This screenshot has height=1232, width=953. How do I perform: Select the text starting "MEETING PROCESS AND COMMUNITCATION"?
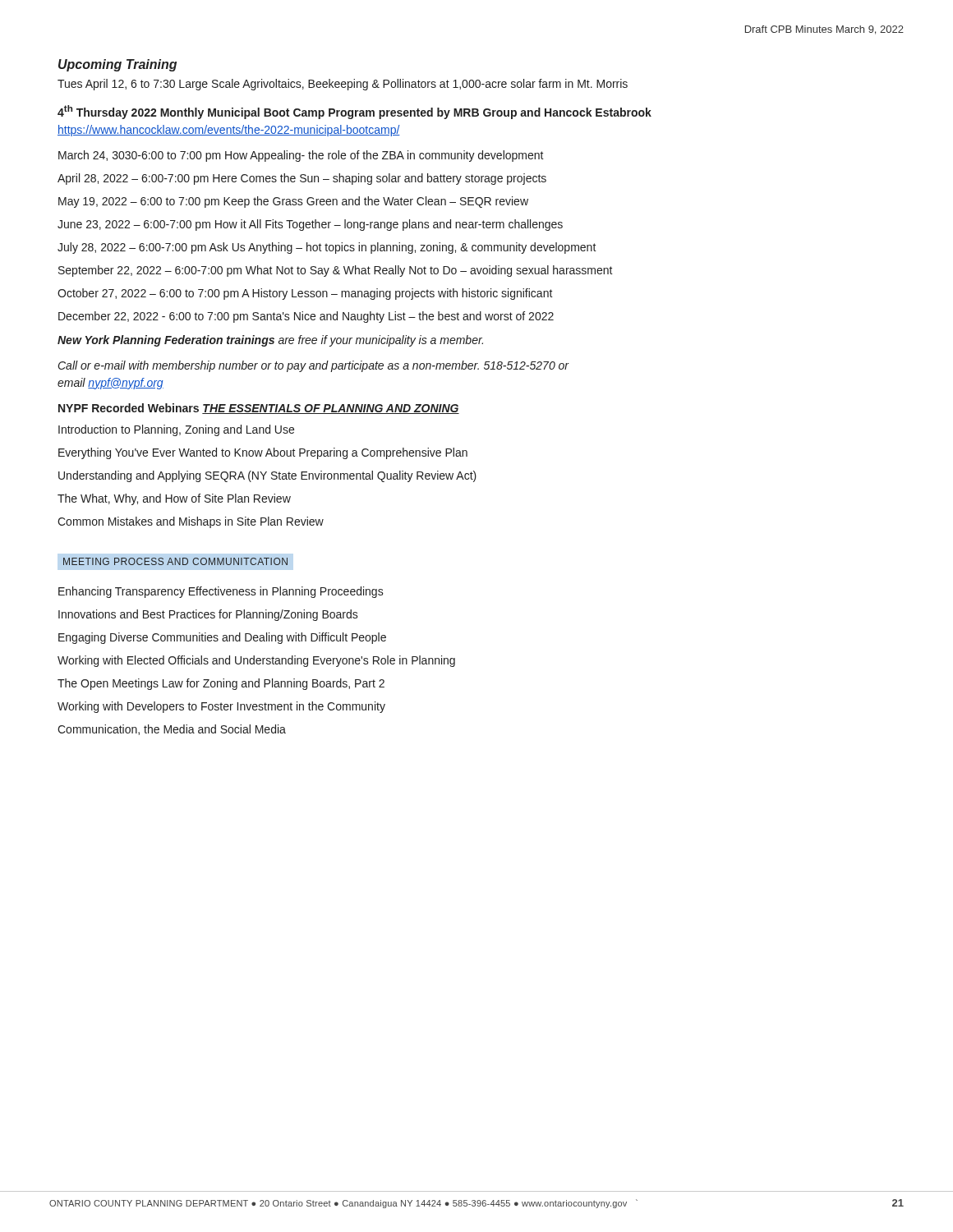coord(176,561)
